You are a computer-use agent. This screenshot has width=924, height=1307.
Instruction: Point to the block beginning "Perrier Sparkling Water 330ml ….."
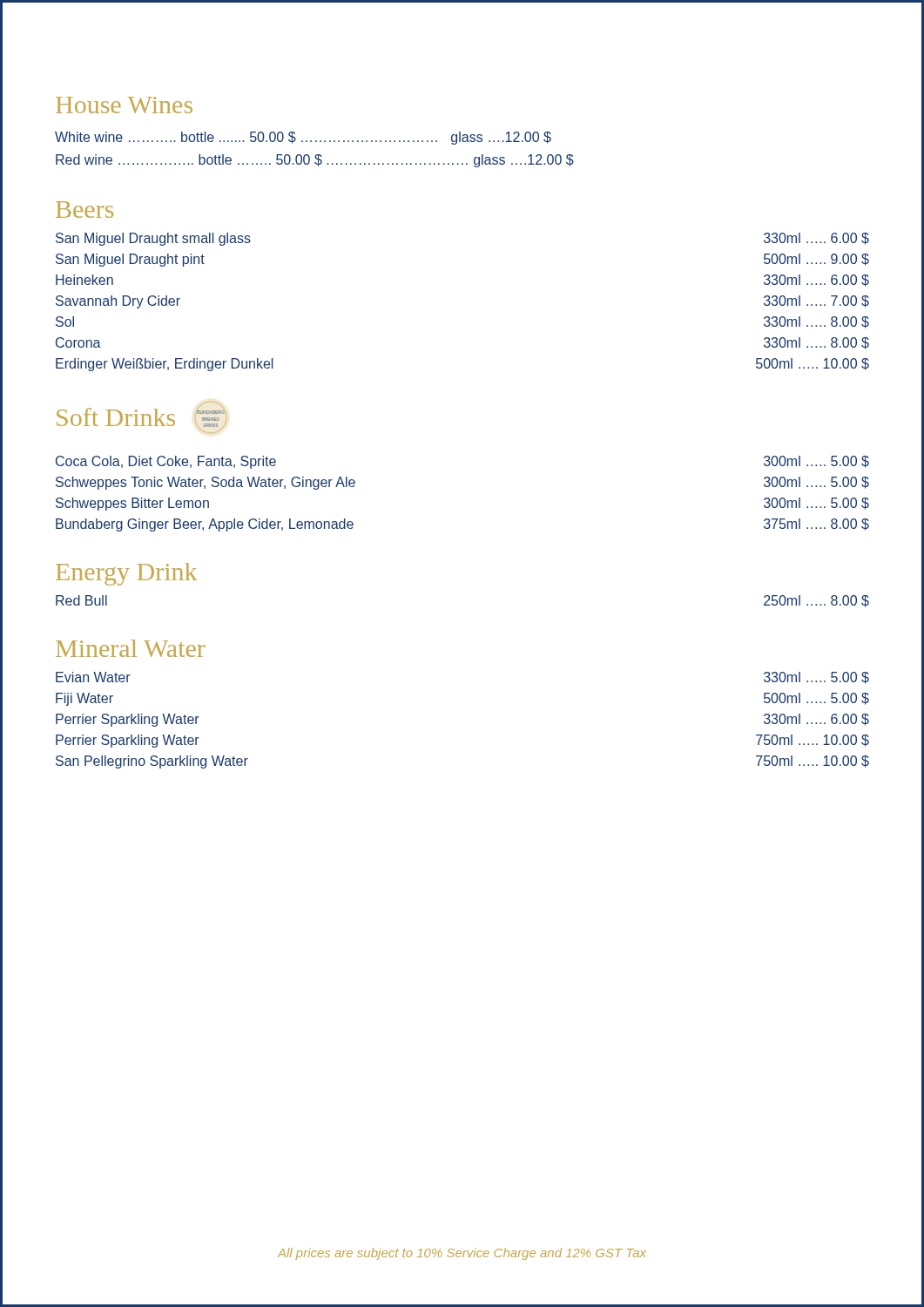tap(128, 720)
